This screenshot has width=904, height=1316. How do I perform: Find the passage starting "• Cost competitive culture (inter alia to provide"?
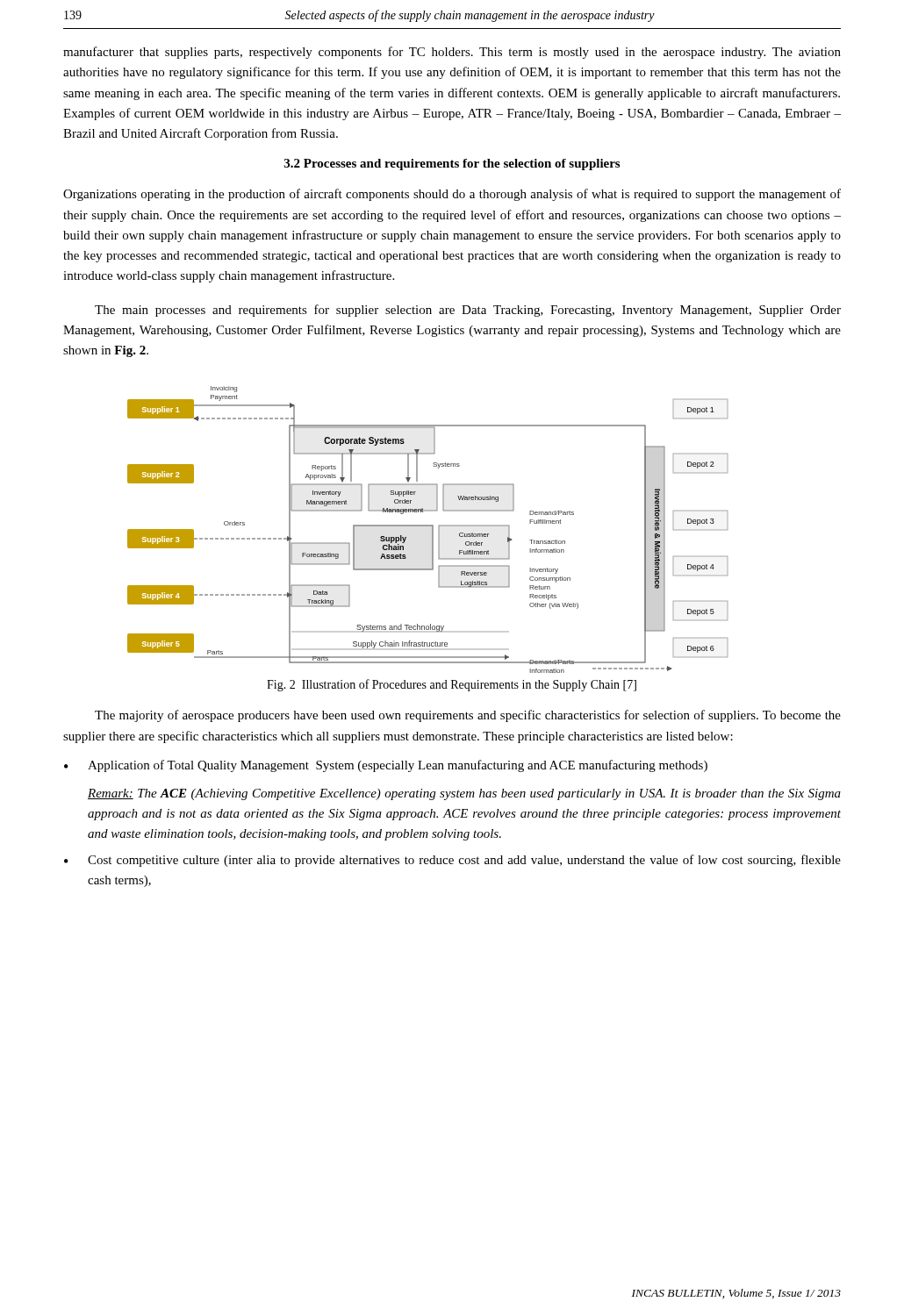click(x=452, y=870)
